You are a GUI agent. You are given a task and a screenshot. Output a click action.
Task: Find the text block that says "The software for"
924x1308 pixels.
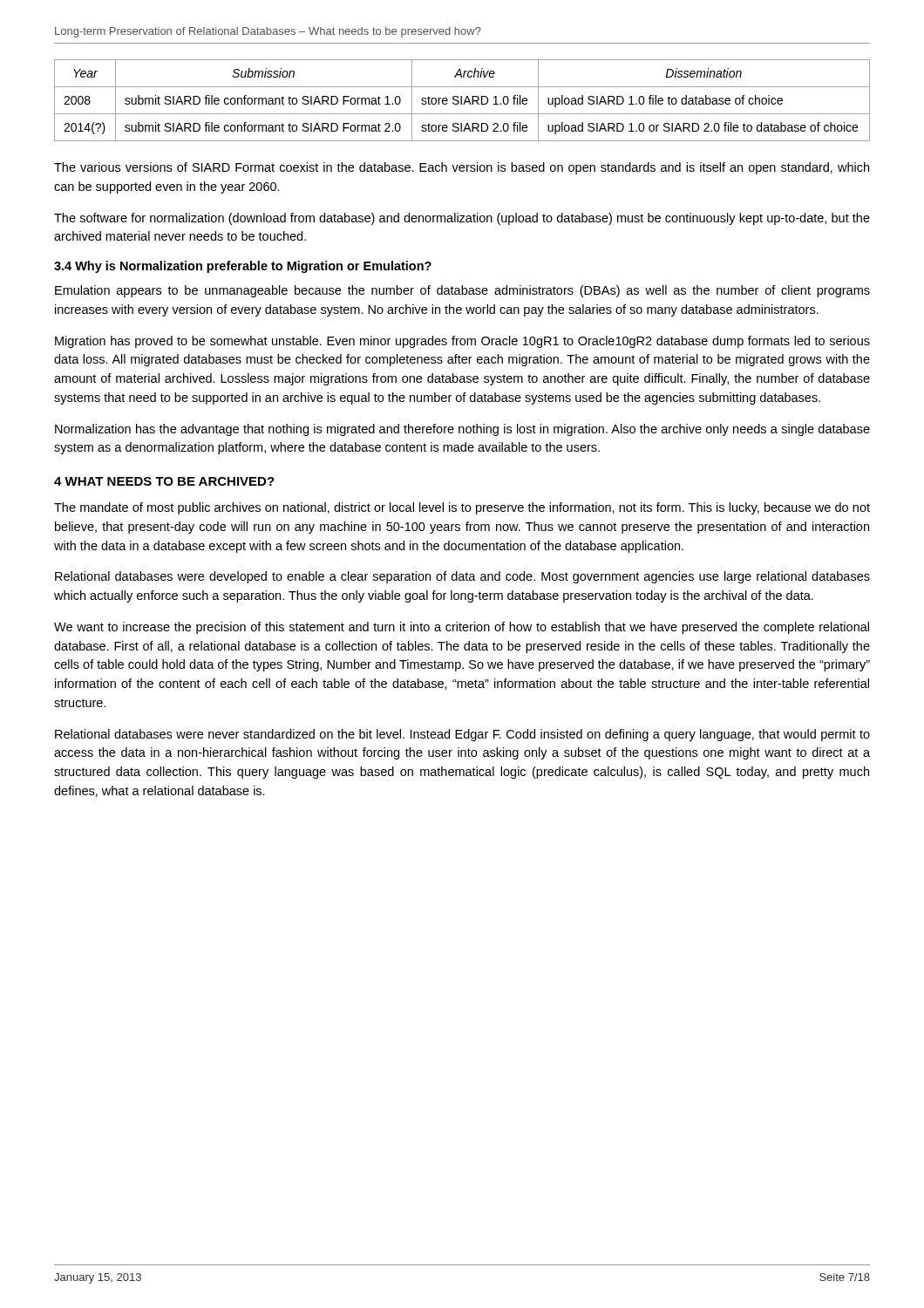pos(462,227)
